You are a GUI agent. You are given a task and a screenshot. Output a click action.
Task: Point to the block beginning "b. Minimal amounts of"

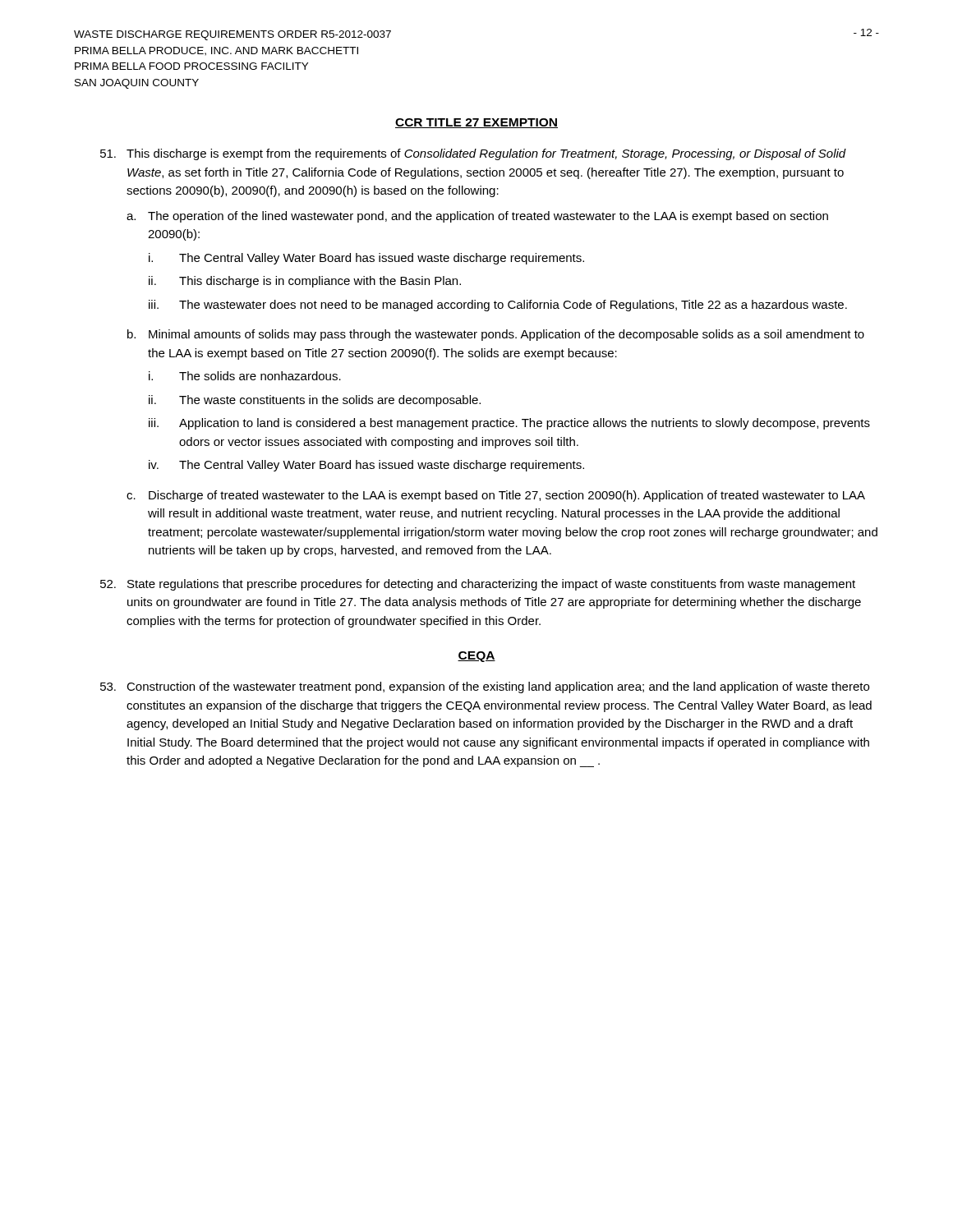pos(496,335)
